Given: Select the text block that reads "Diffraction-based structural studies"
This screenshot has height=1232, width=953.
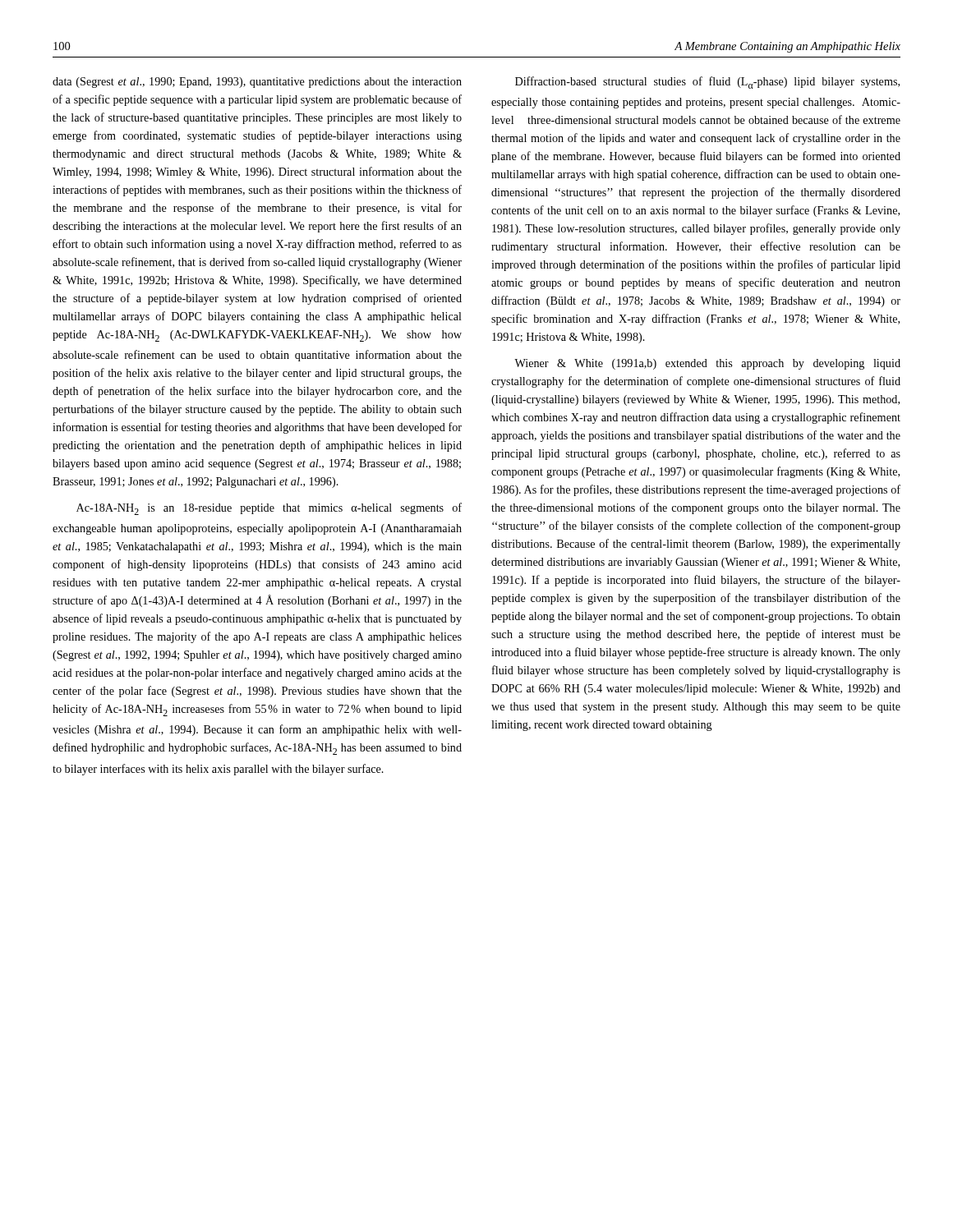Looking at the screenshot, I should point(696,209).
